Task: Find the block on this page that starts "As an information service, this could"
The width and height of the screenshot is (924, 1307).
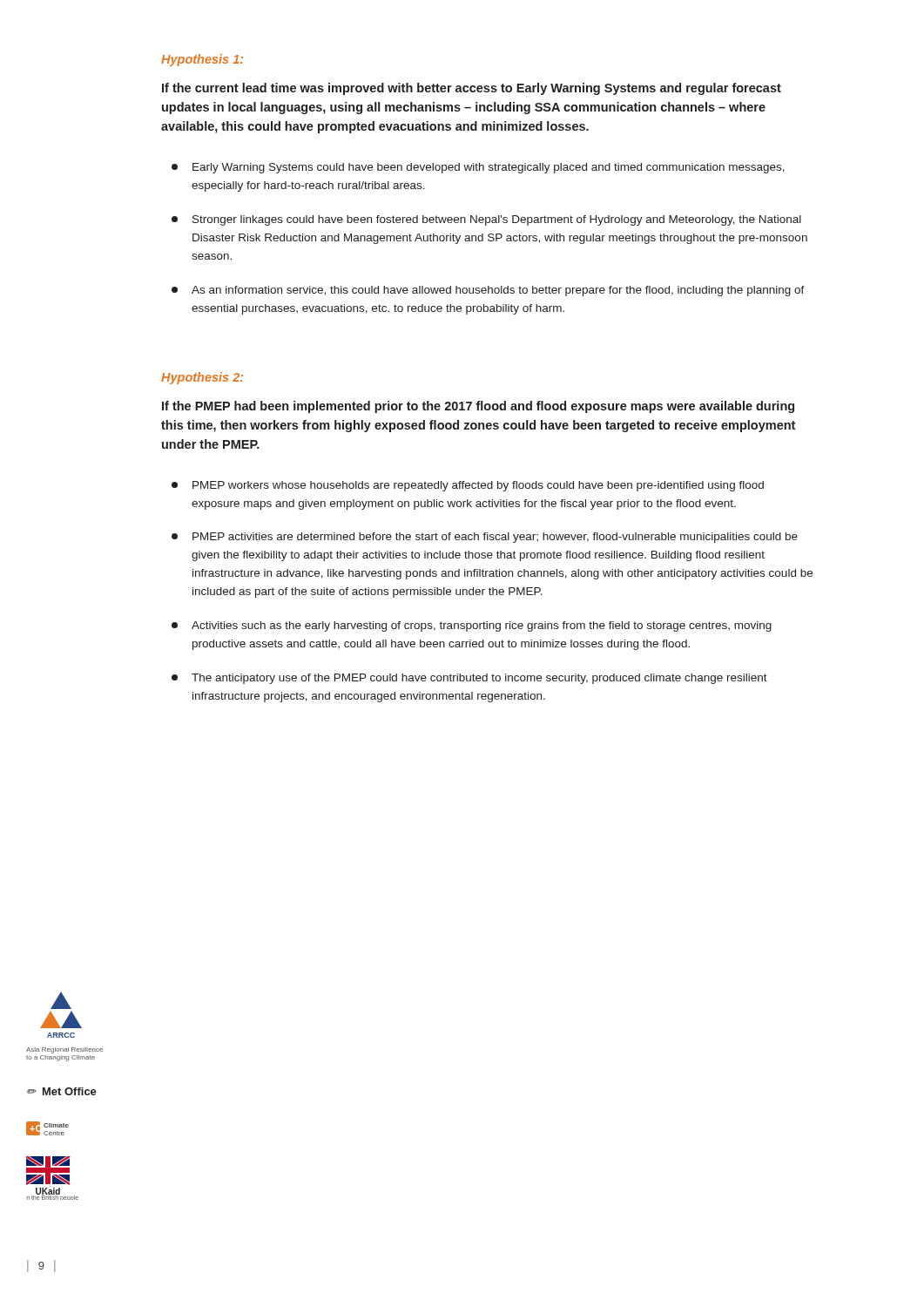Action: (x=493, y=299)
